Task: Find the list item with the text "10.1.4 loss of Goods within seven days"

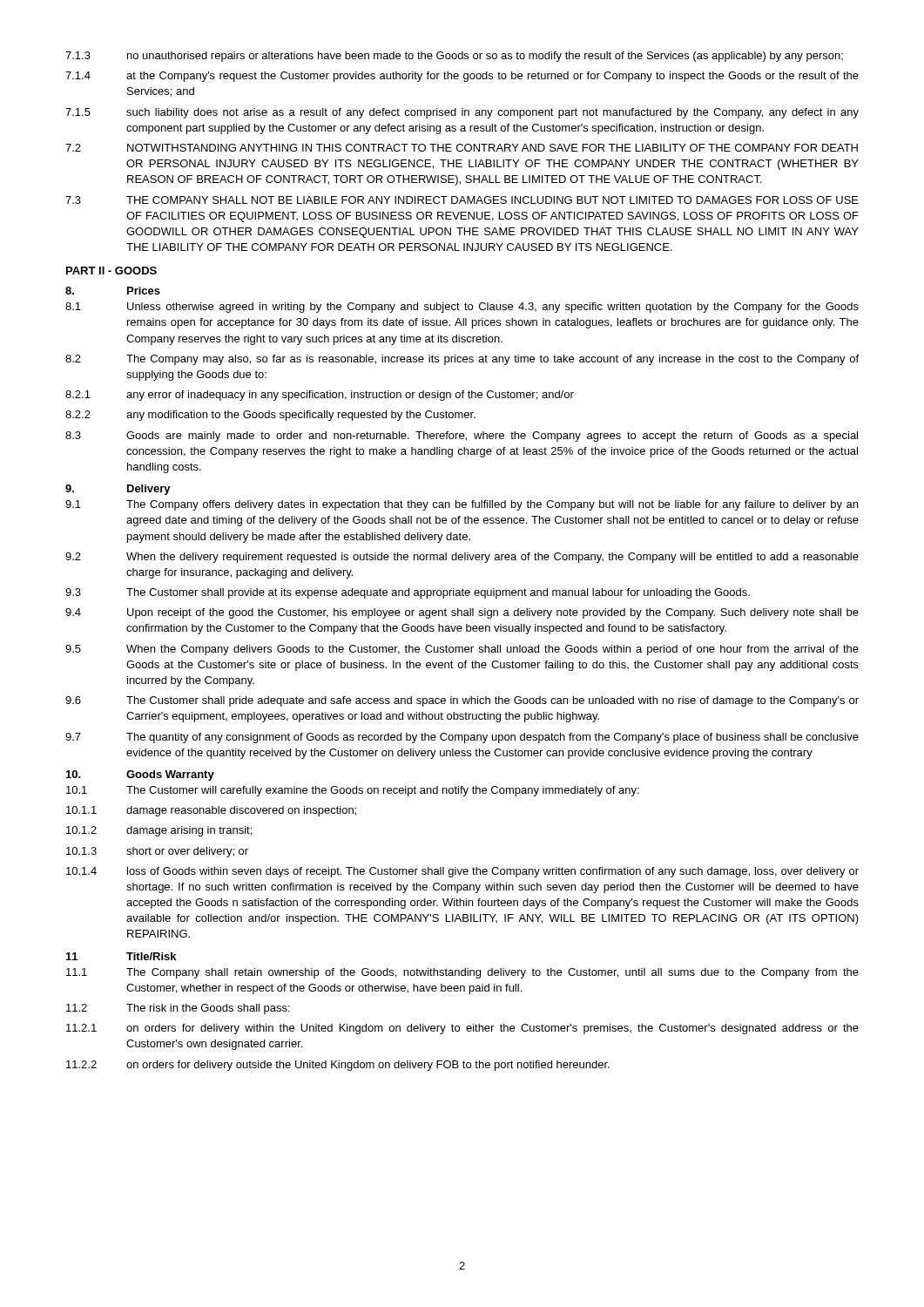Action: pos(462,903)
